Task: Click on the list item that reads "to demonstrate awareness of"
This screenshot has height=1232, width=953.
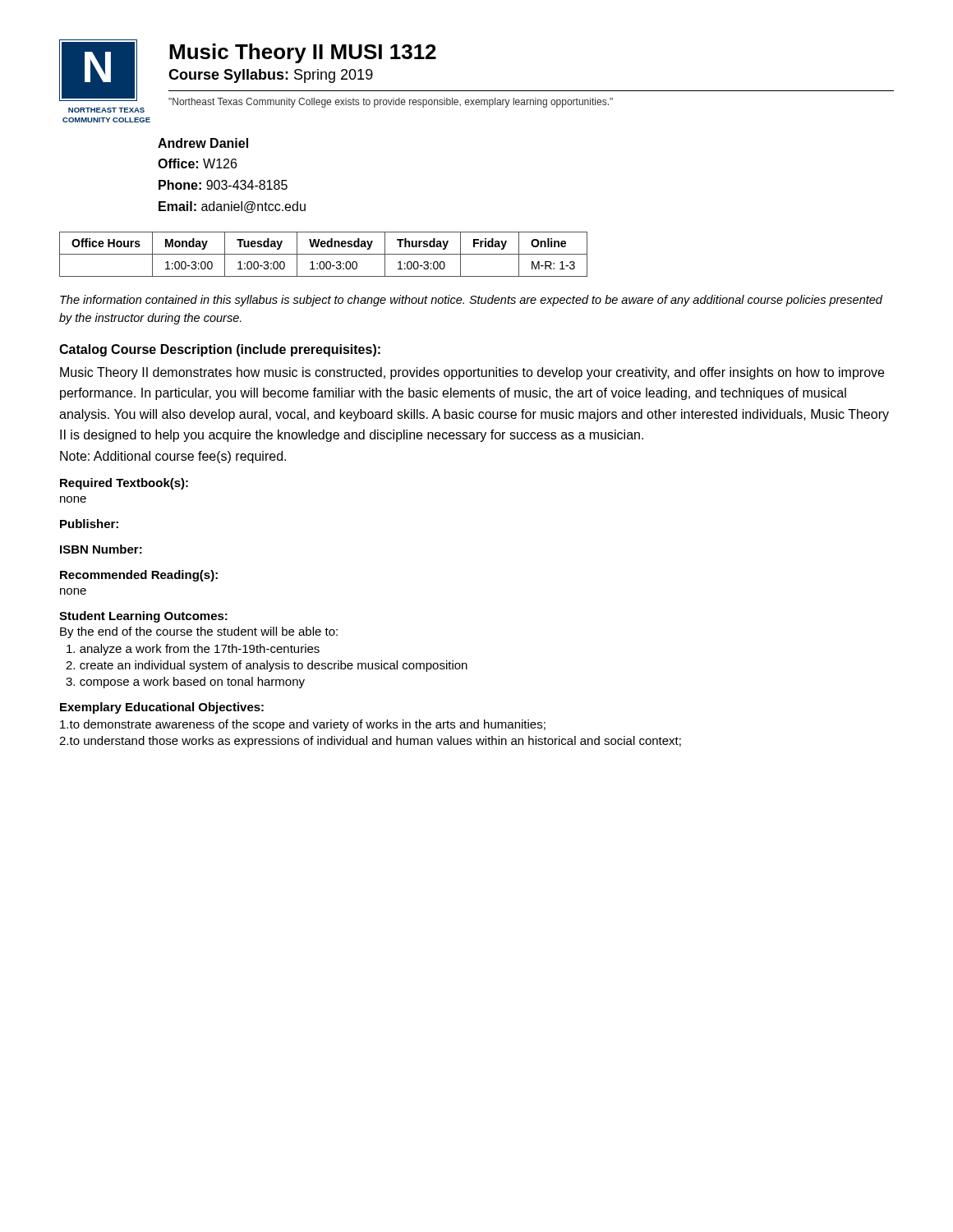Action: pos(303,724)
